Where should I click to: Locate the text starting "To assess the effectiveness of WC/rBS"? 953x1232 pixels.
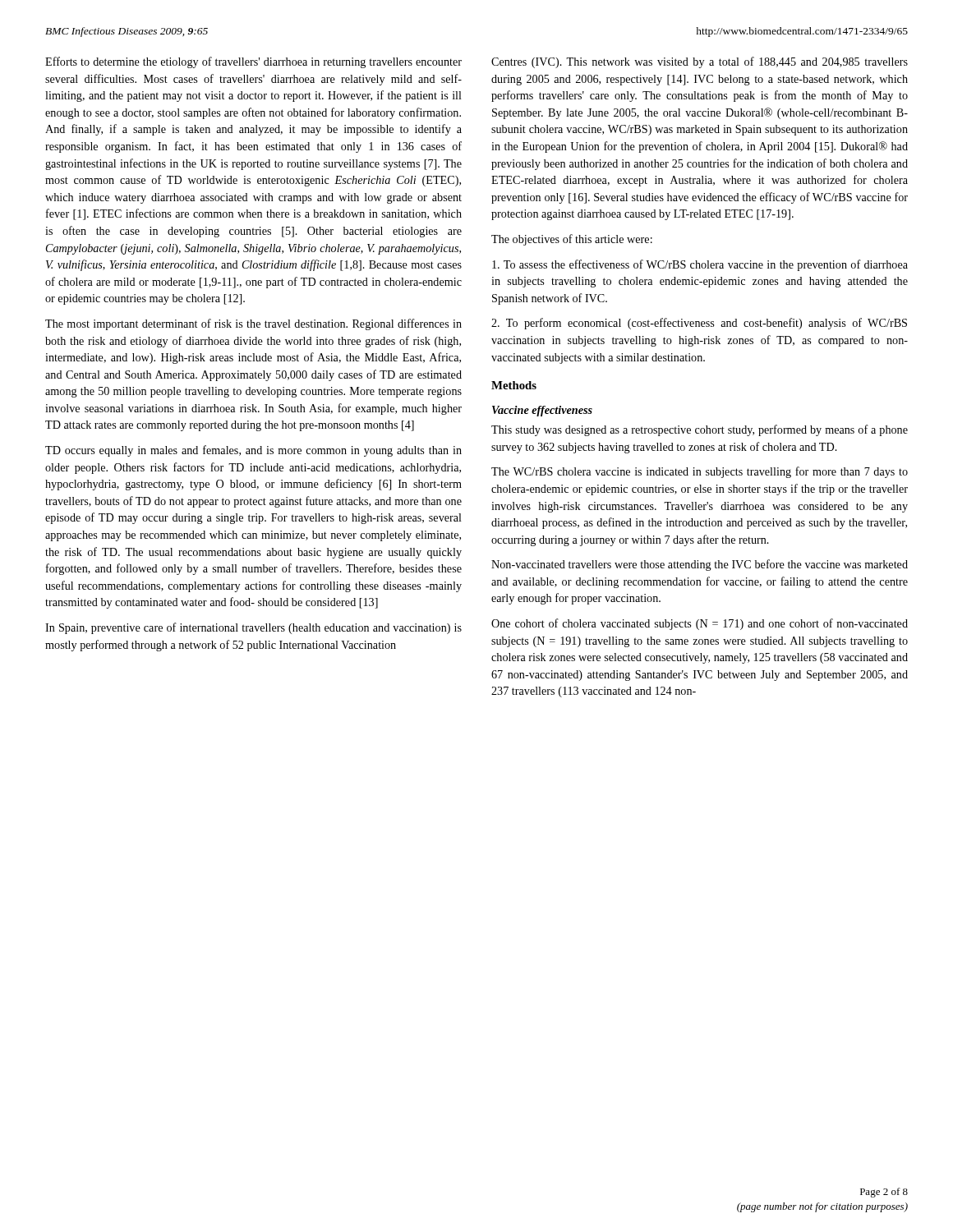(x=700, y=281)
